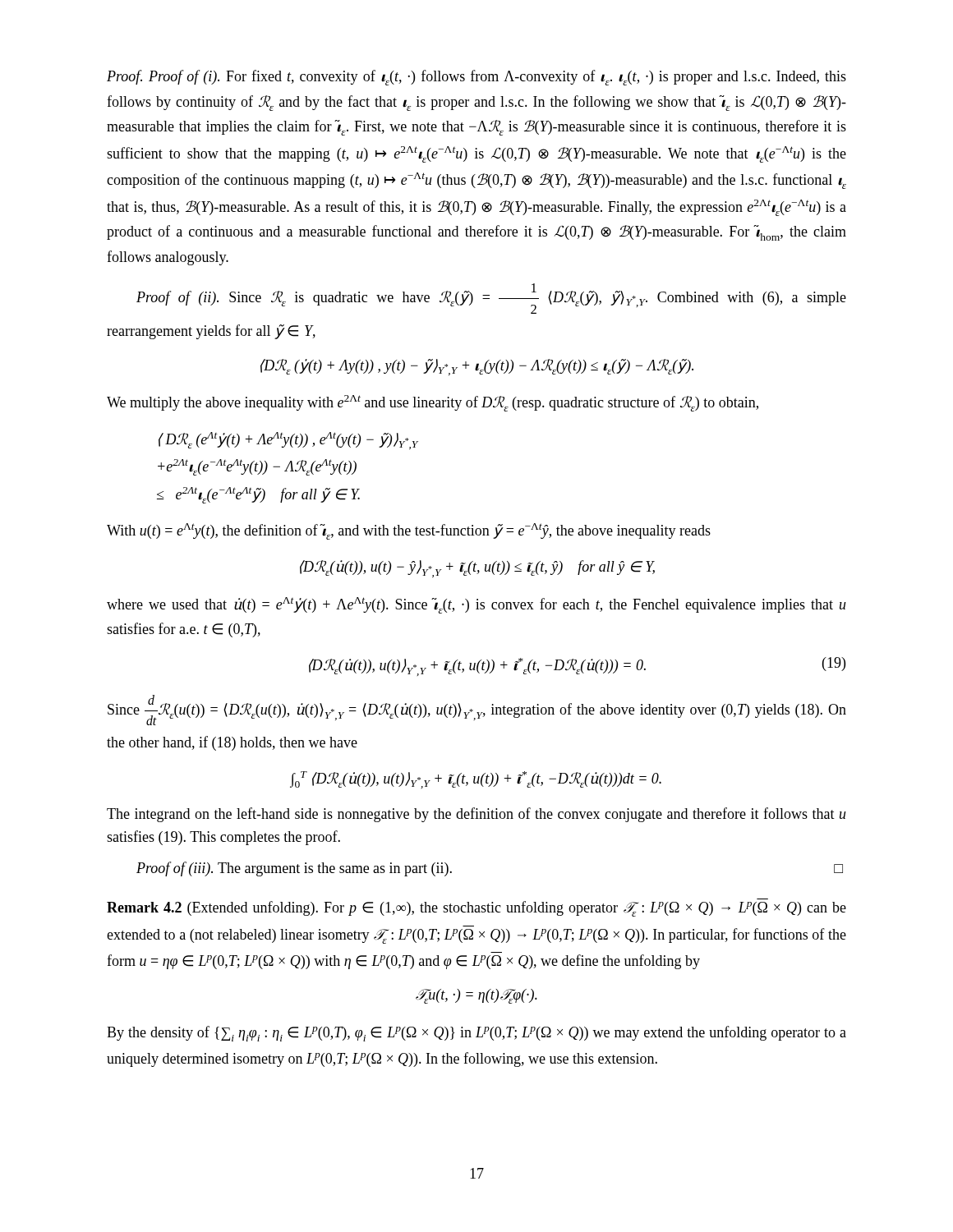
Task: Select the text block that reads "With u(t) = eΛty(t), the"
Action: click(x=476, y=531)
